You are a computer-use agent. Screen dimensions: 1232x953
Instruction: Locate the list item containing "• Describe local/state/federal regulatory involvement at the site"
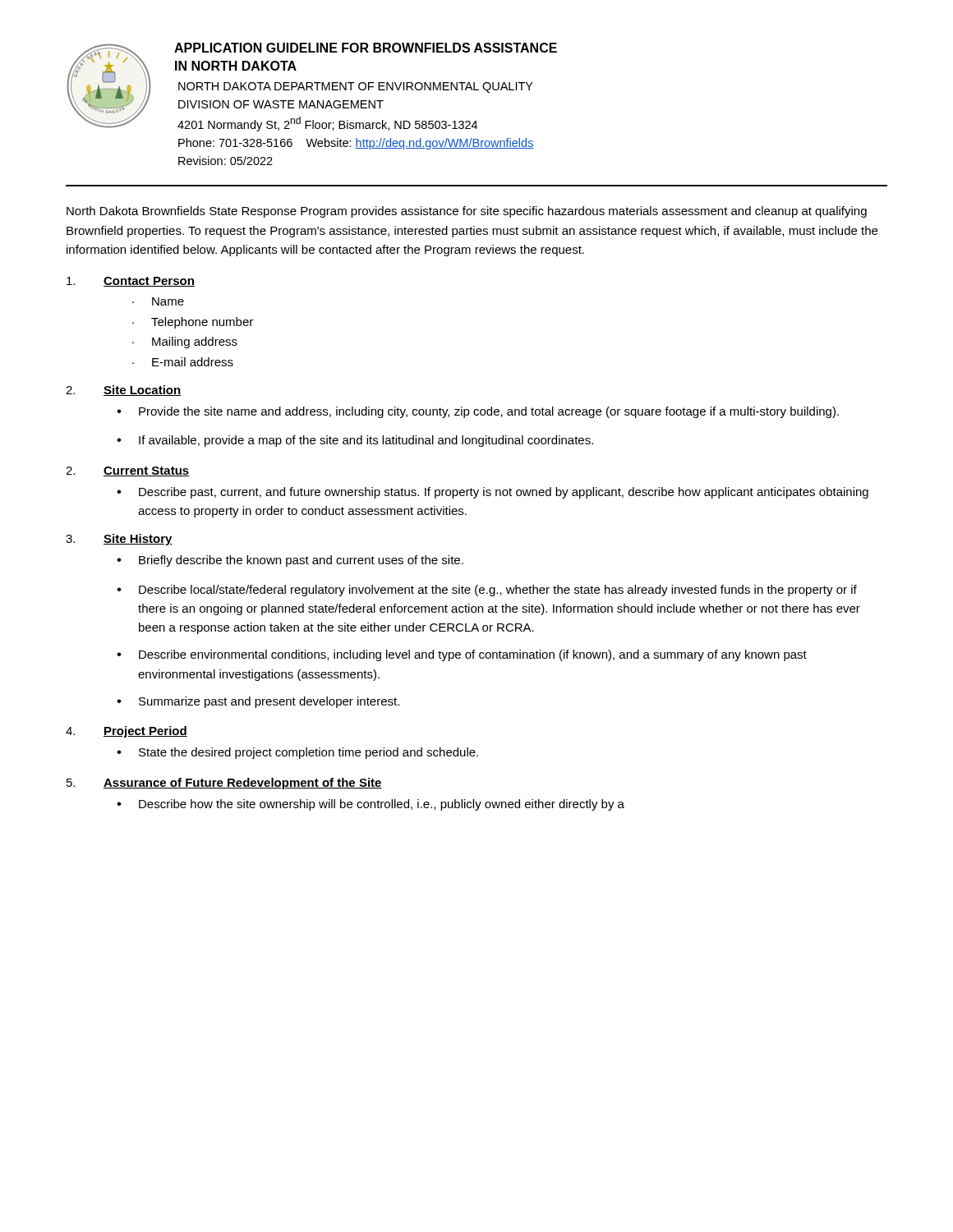(502, 608)
